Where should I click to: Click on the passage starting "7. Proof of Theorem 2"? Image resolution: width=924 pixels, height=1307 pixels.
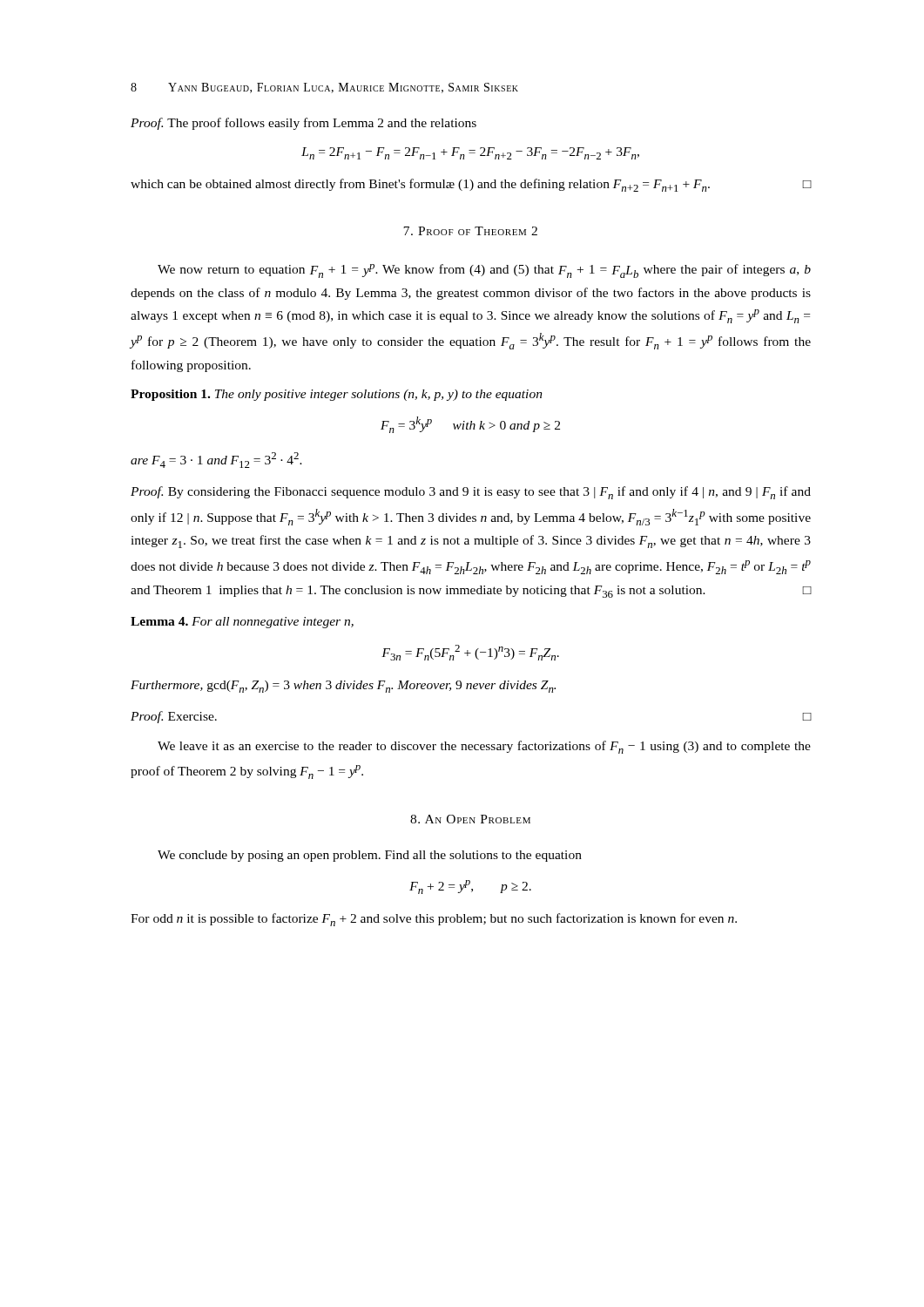click(x=471, y=231)
